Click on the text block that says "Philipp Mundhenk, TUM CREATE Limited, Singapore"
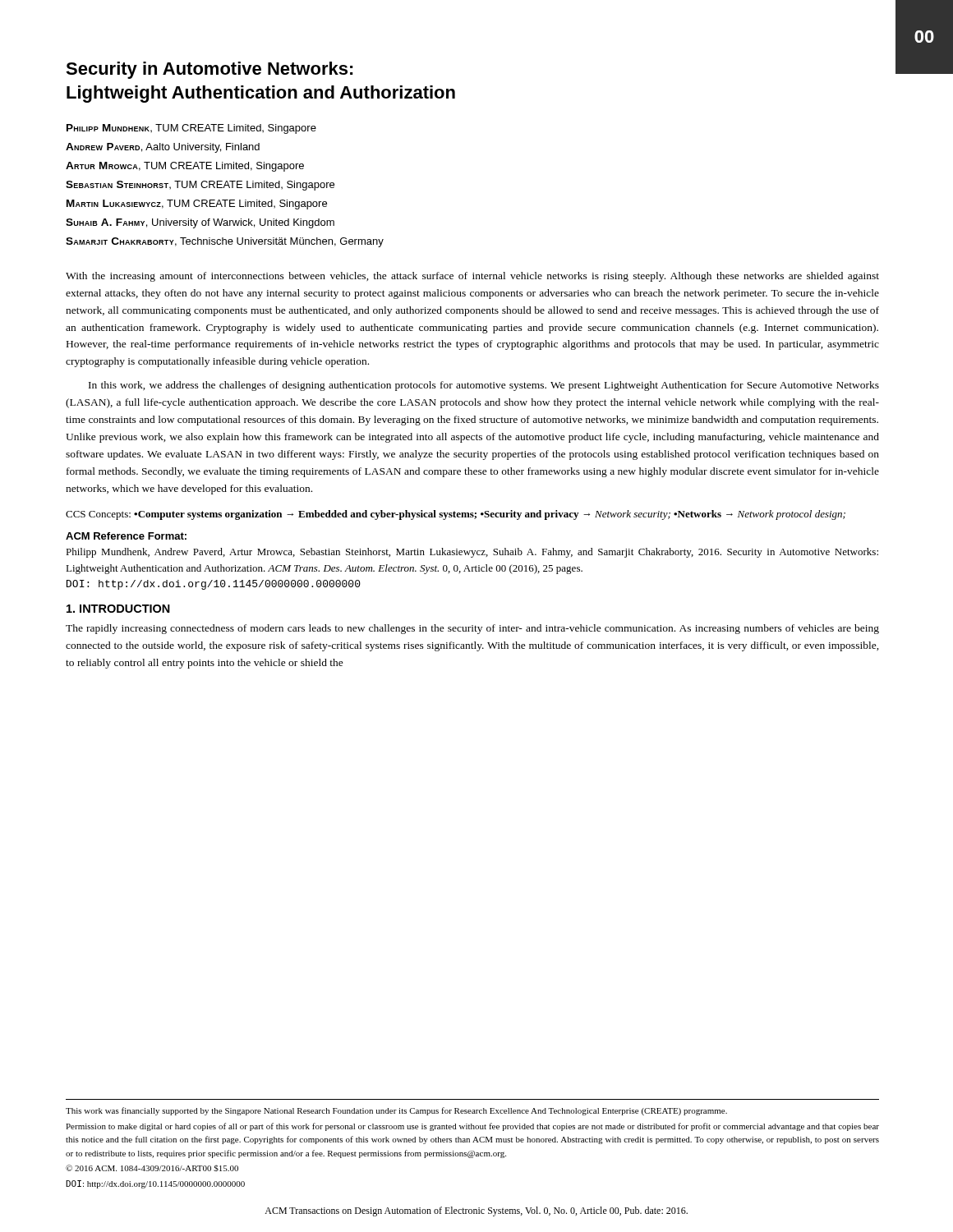The image size is (953, 1232). point(191,129)
